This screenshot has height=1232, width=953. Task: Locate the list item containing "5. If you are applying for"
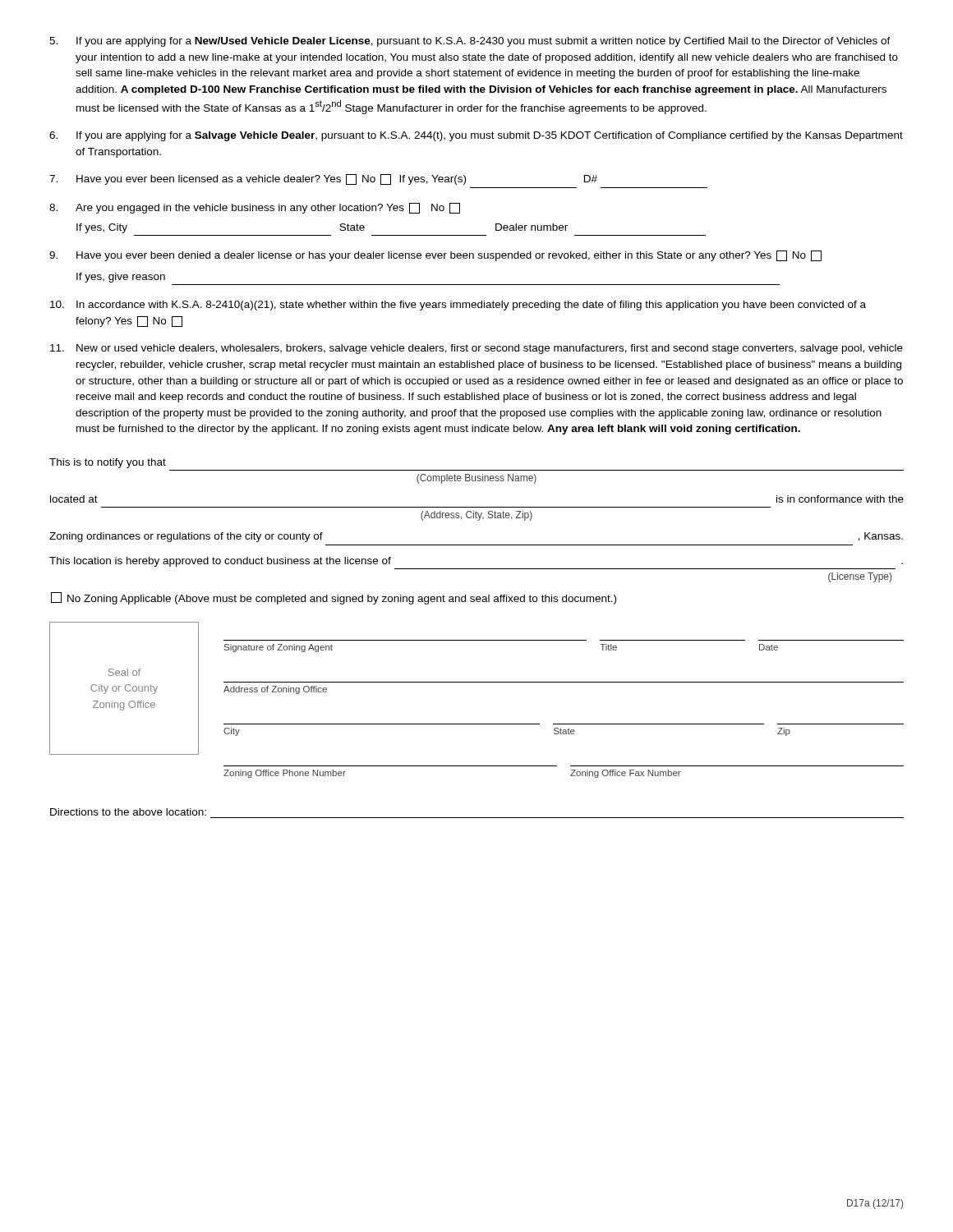tap(476, 74)
